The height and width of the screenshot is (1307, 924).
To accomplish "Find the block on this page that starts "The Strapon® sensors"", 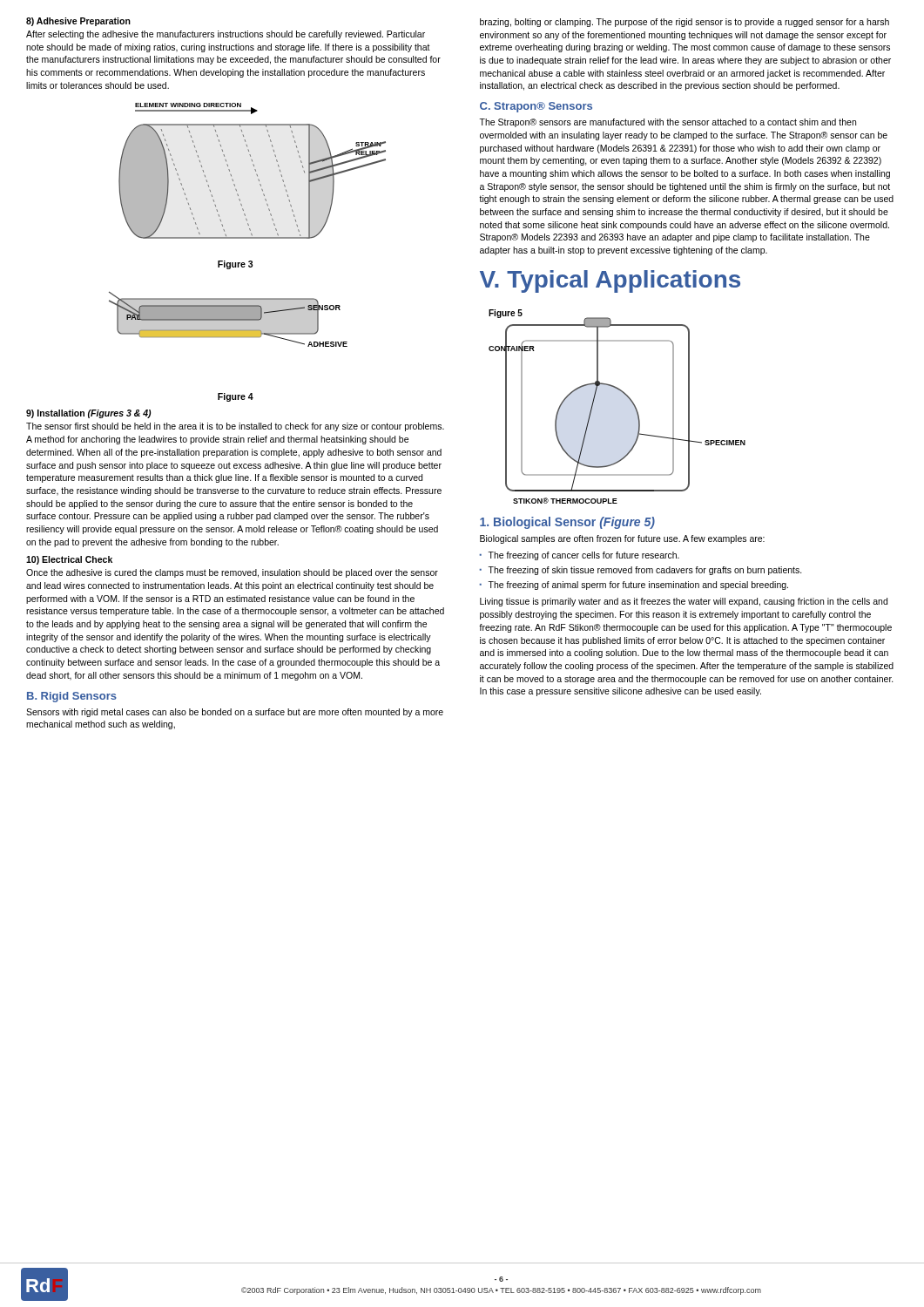I will 689,186.
